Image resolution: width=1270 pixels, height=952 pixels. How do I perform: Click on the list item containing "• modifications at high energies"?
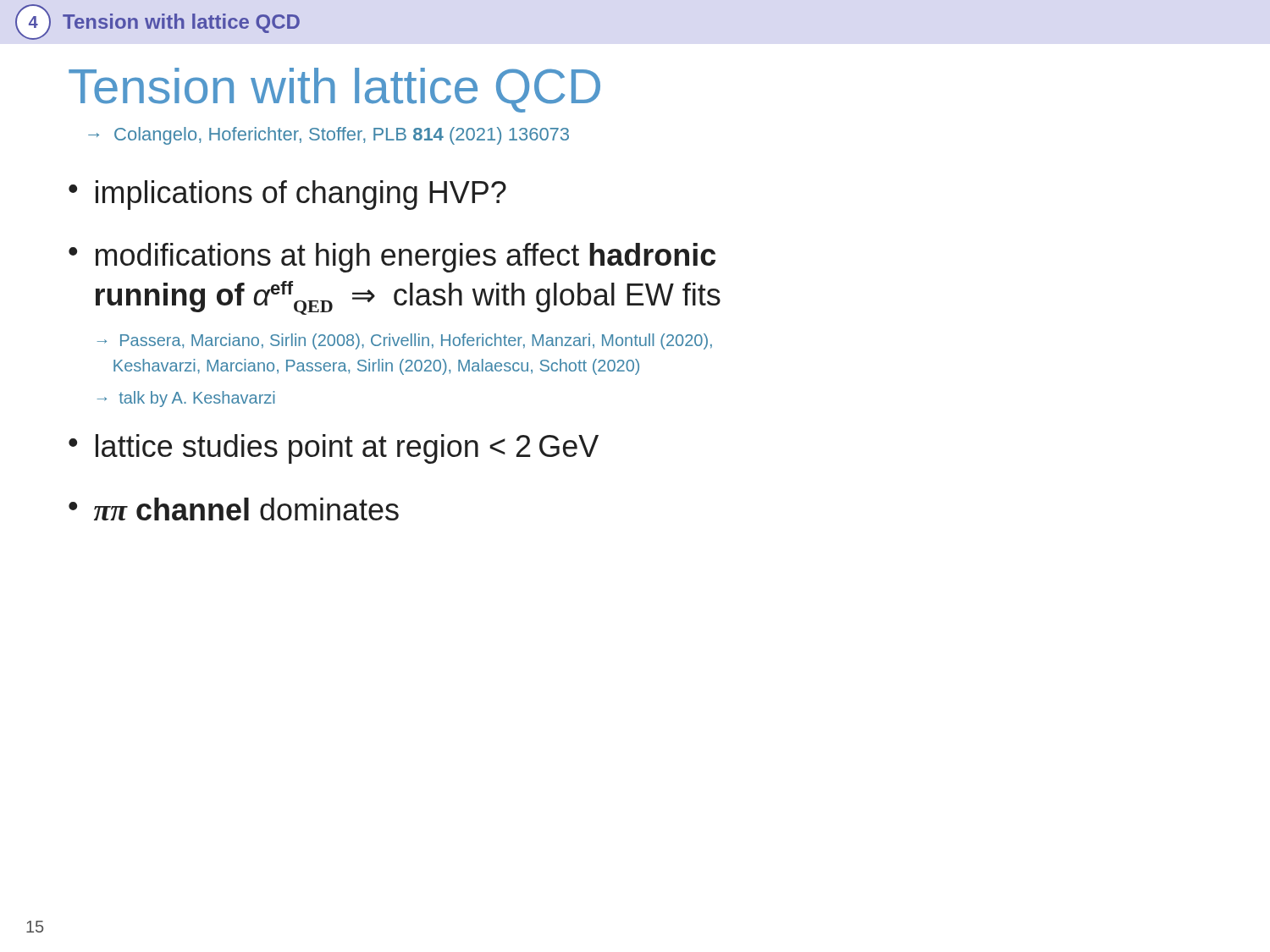click(x=394, y=323)
